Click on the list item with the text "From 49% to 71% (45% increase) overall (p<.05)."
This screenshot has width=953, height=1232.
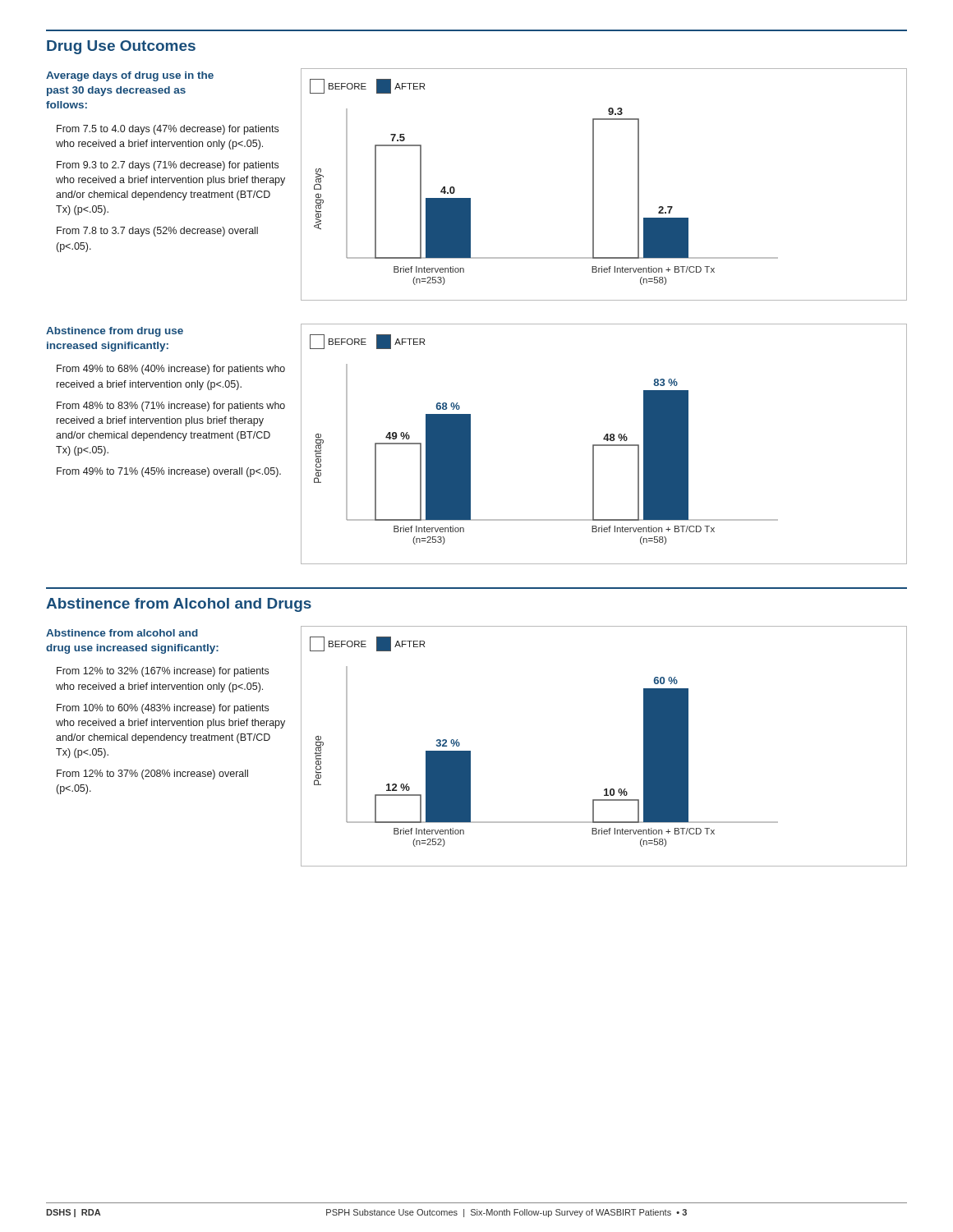(169, 472)
